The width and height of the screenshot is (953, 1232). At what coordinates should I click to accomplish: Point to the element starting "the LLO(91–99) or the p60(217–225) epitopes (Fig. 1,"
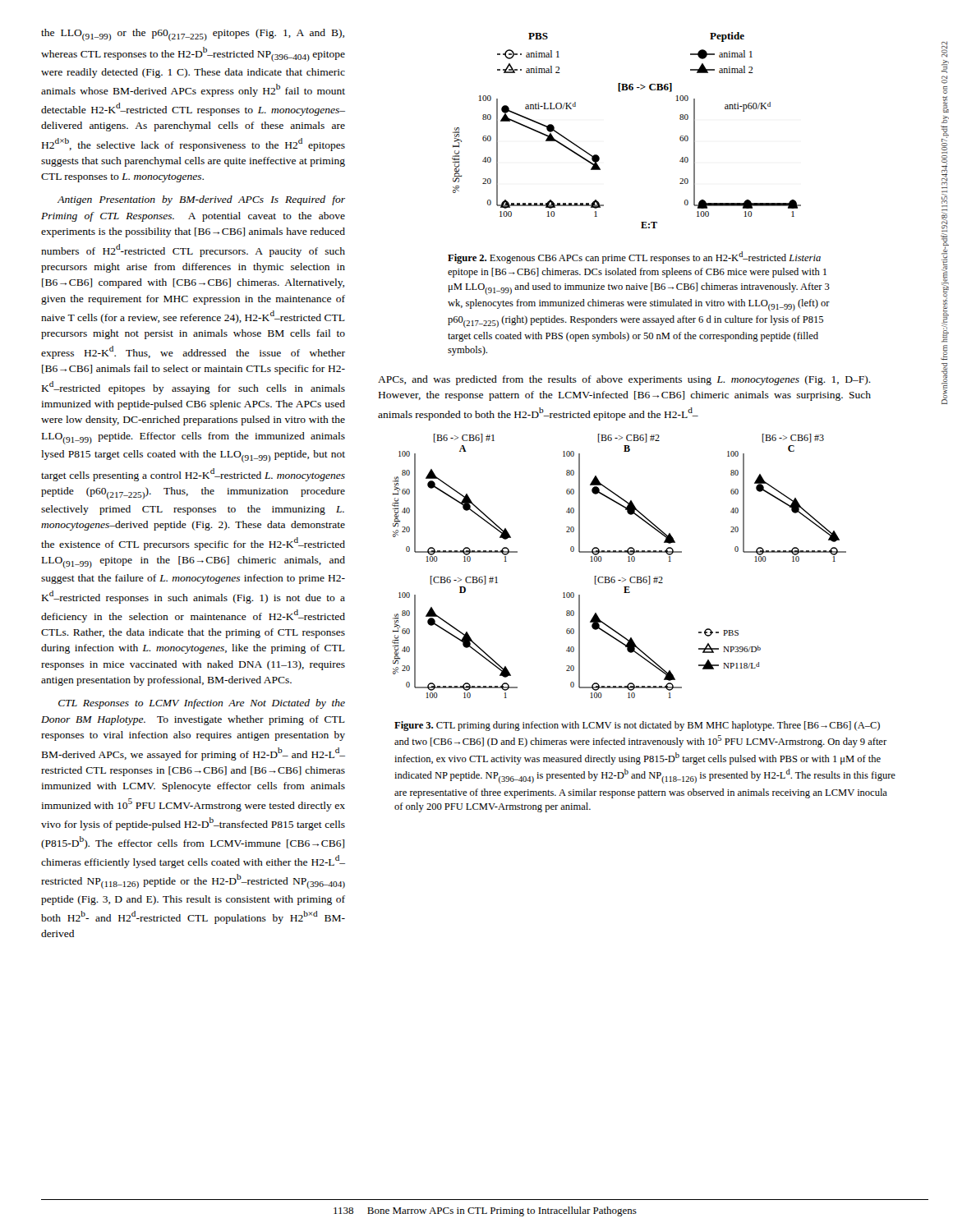[x=193, y=105]
